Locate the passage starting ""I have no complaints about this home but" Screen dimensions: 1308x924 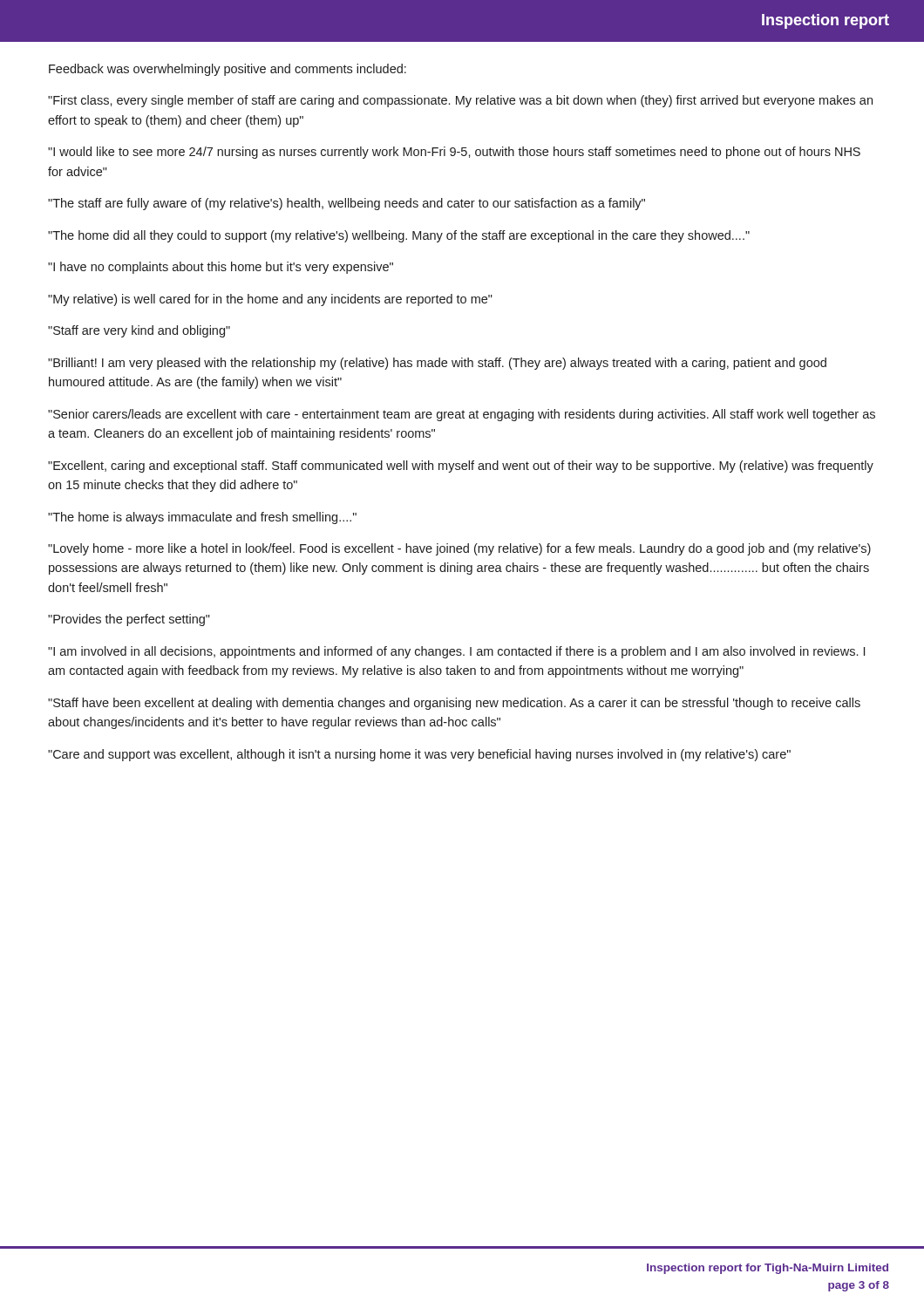(x=221, y=267)
